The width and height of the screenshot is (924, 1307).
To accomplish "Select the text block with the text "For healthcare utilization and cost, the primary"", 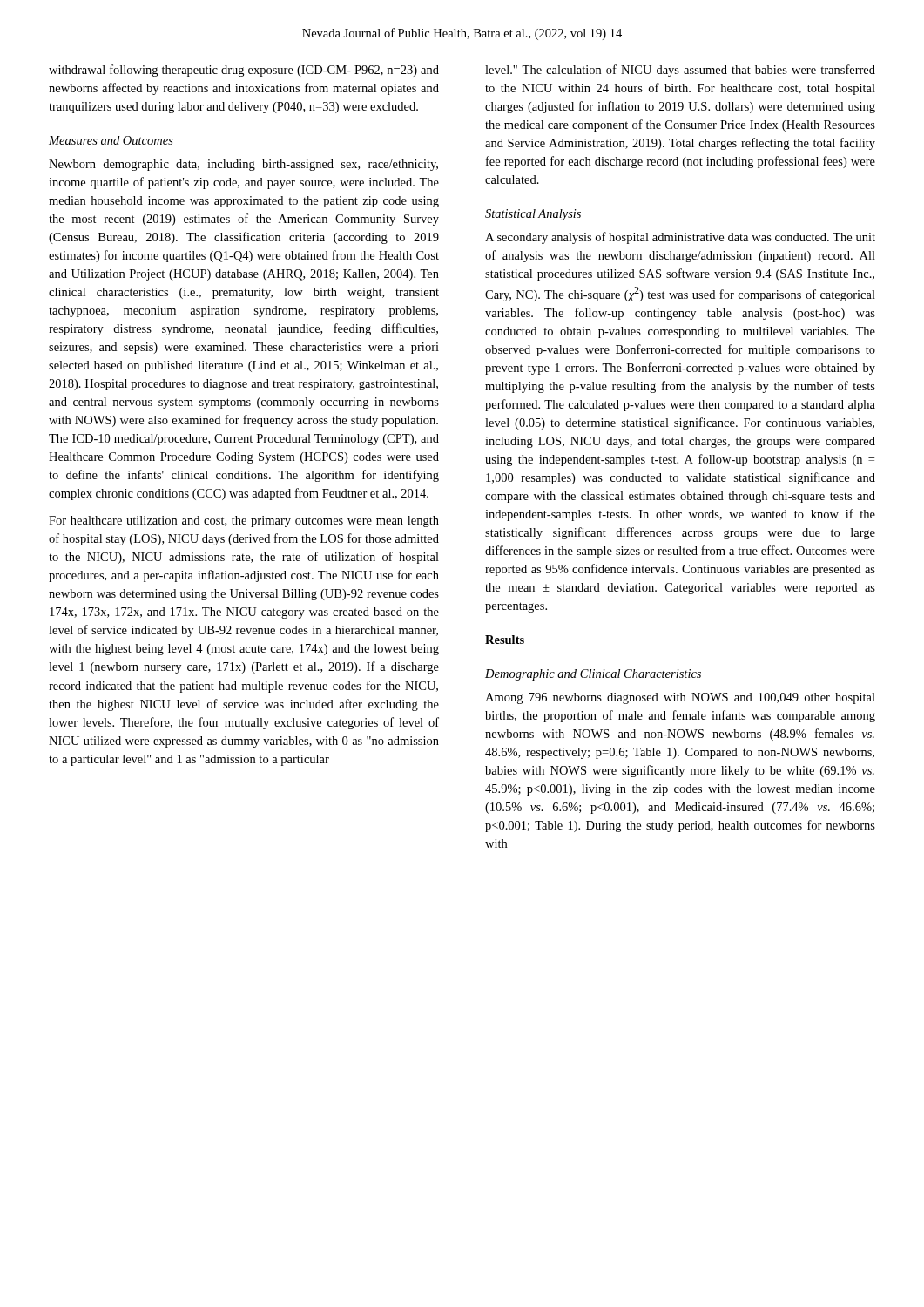I will point(244,640).
